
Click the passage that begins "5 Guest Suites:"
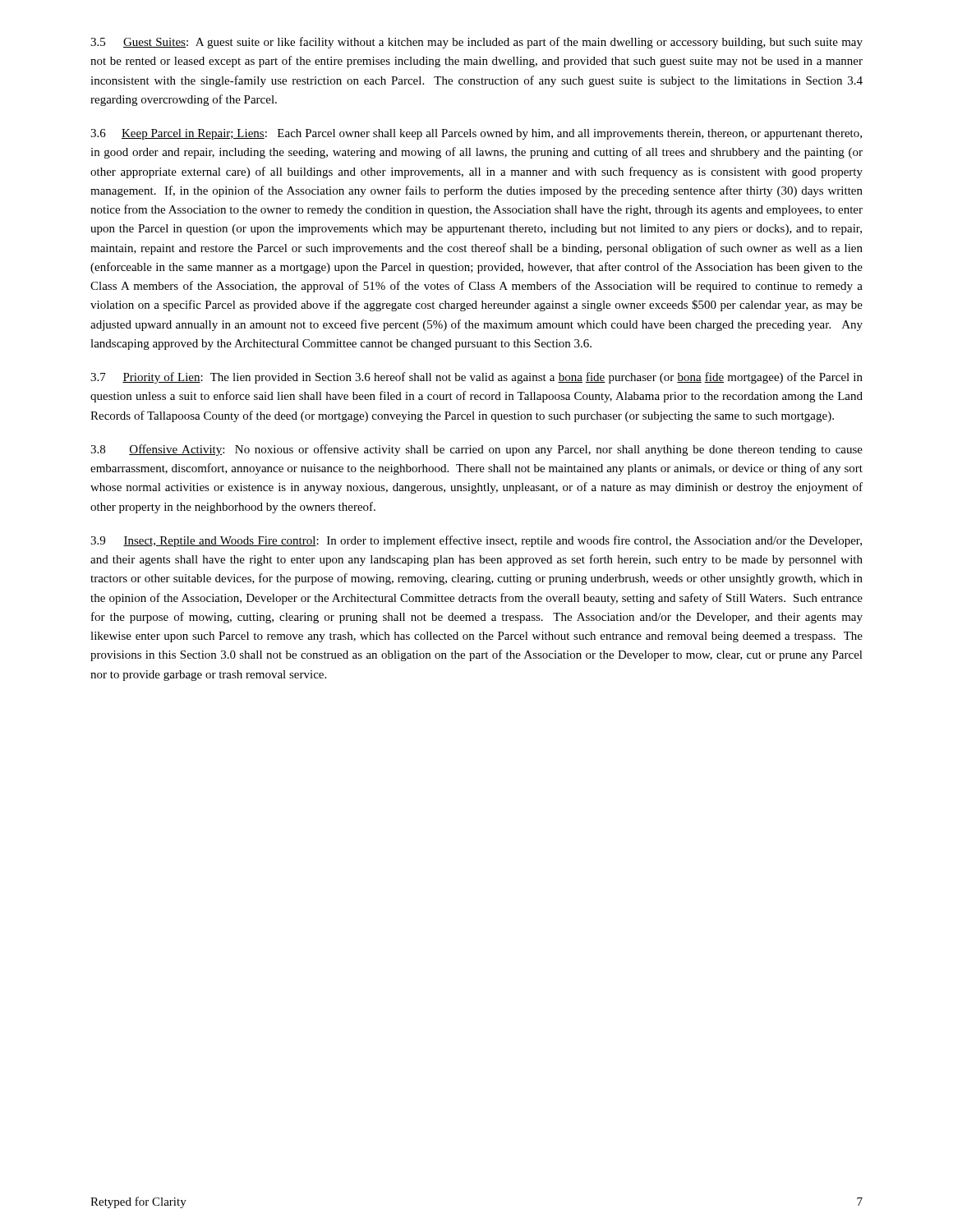point(476,71)
